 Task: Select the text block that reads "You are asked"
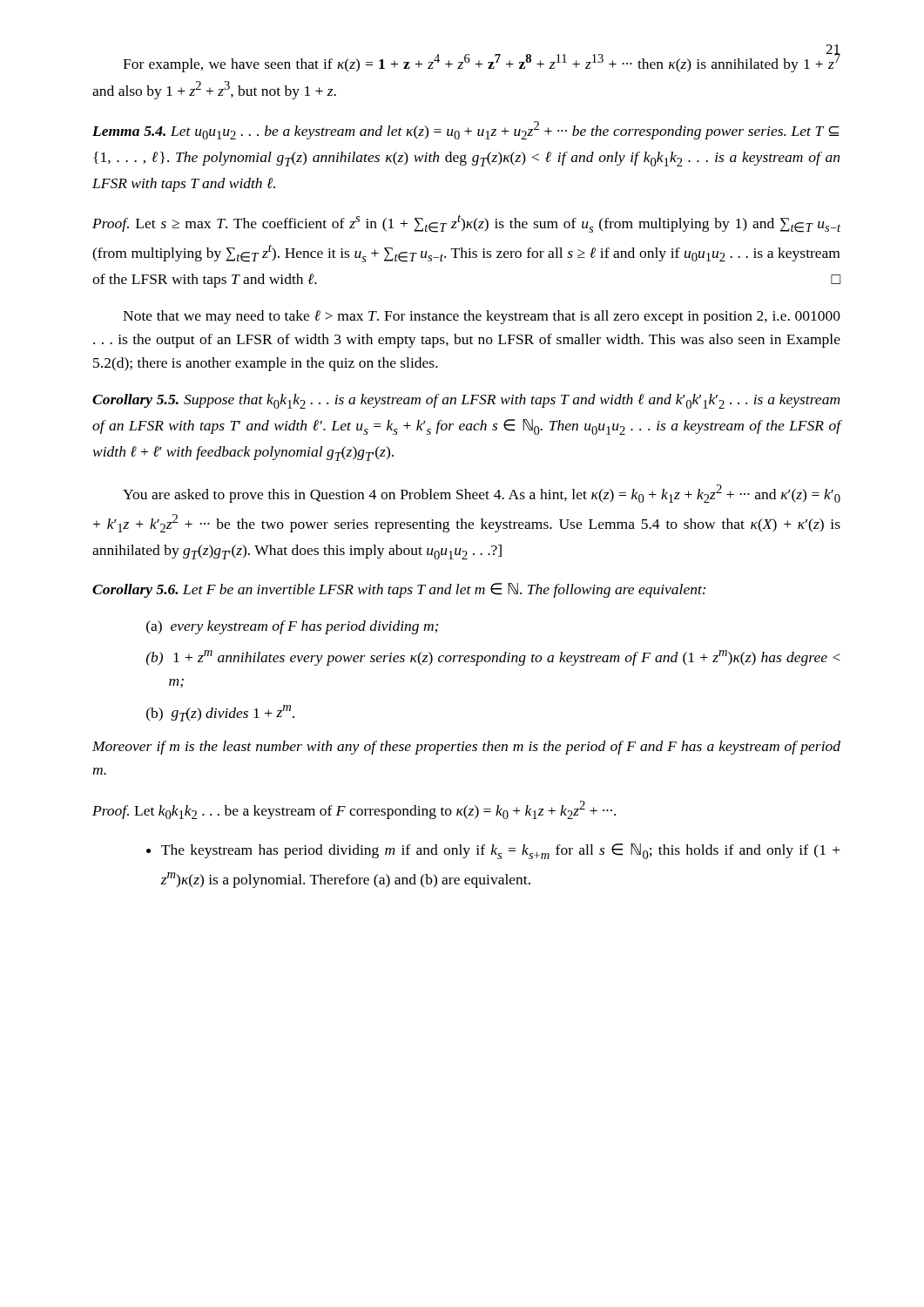tap(466, 522)
